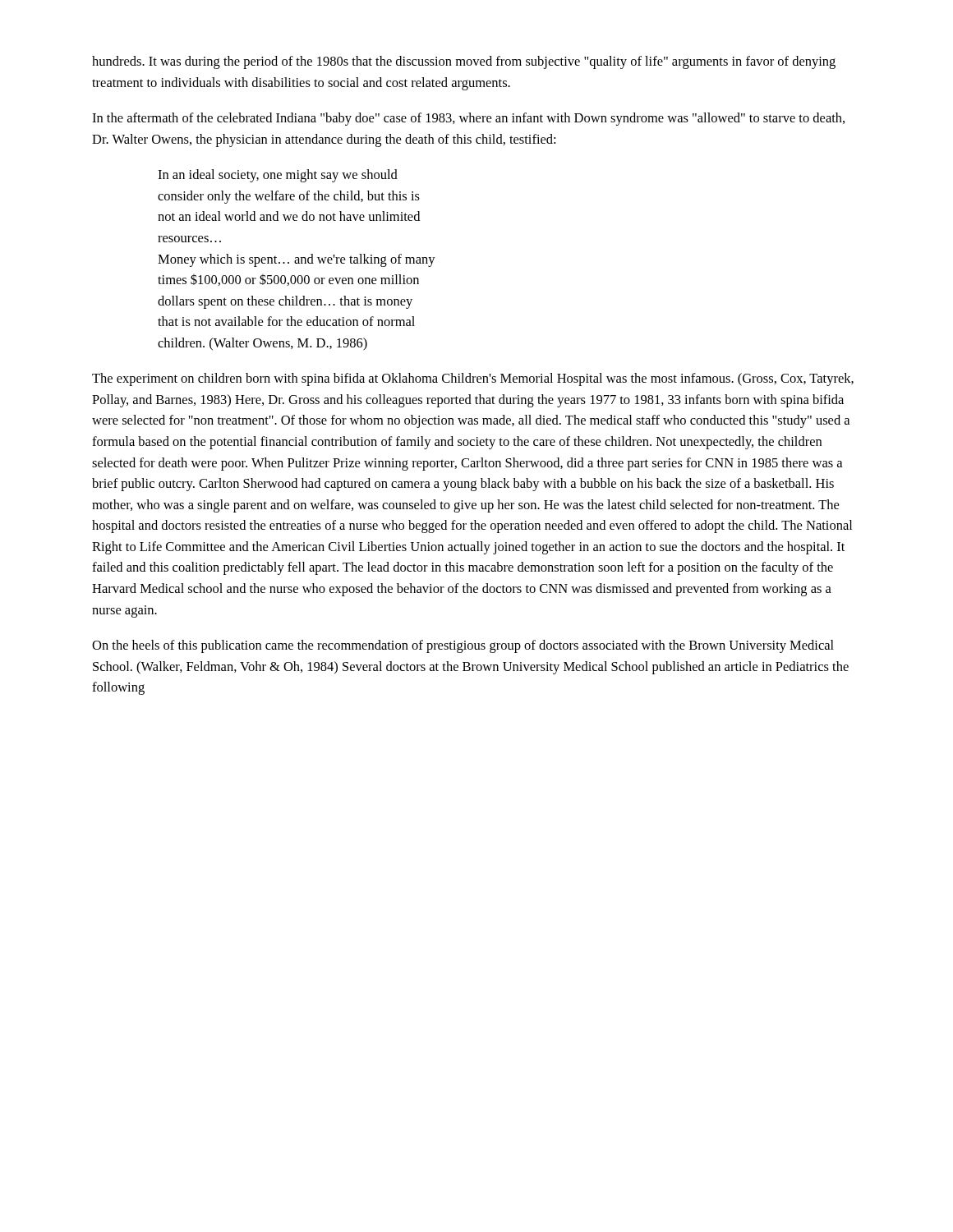Click on the text block with the text "In an ideal society, one might say"
Screen dimensions: 1232x953
point(296,259)
